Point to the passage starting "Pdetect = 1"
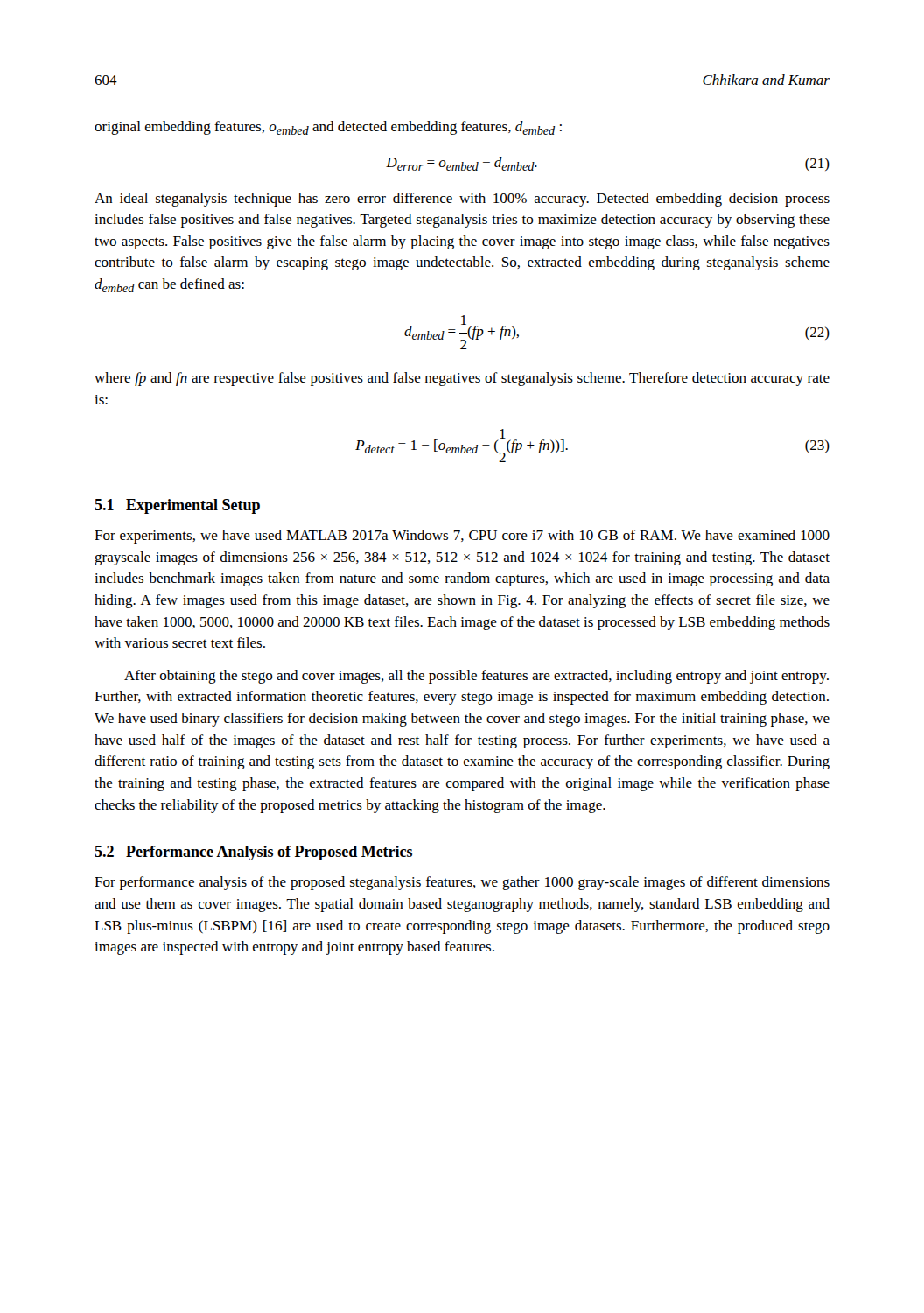 pyautogui.click(x=500, y=446)
